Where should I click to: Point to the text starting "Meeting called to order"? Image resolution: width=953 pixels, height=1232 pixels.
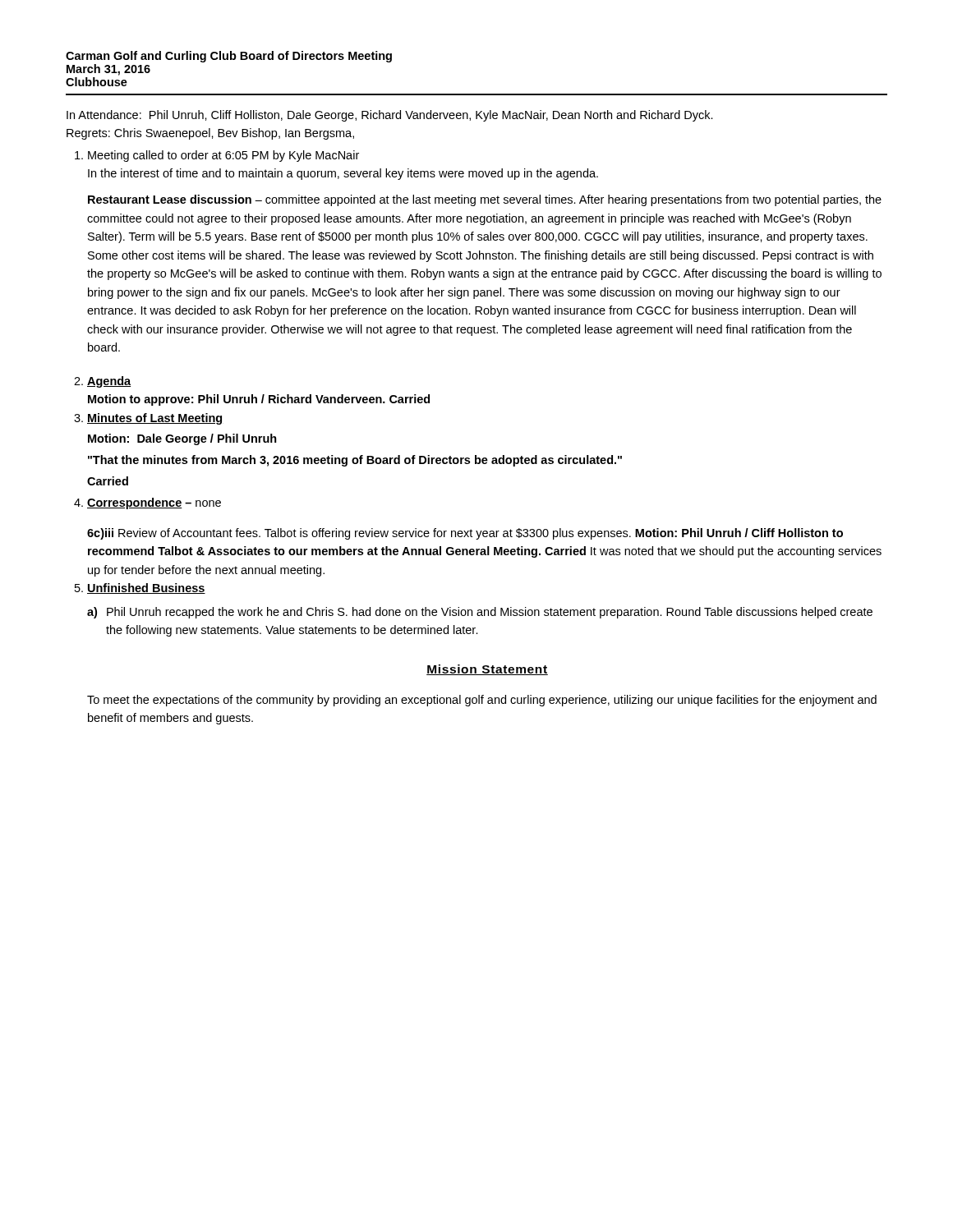[x=487, y=253]
